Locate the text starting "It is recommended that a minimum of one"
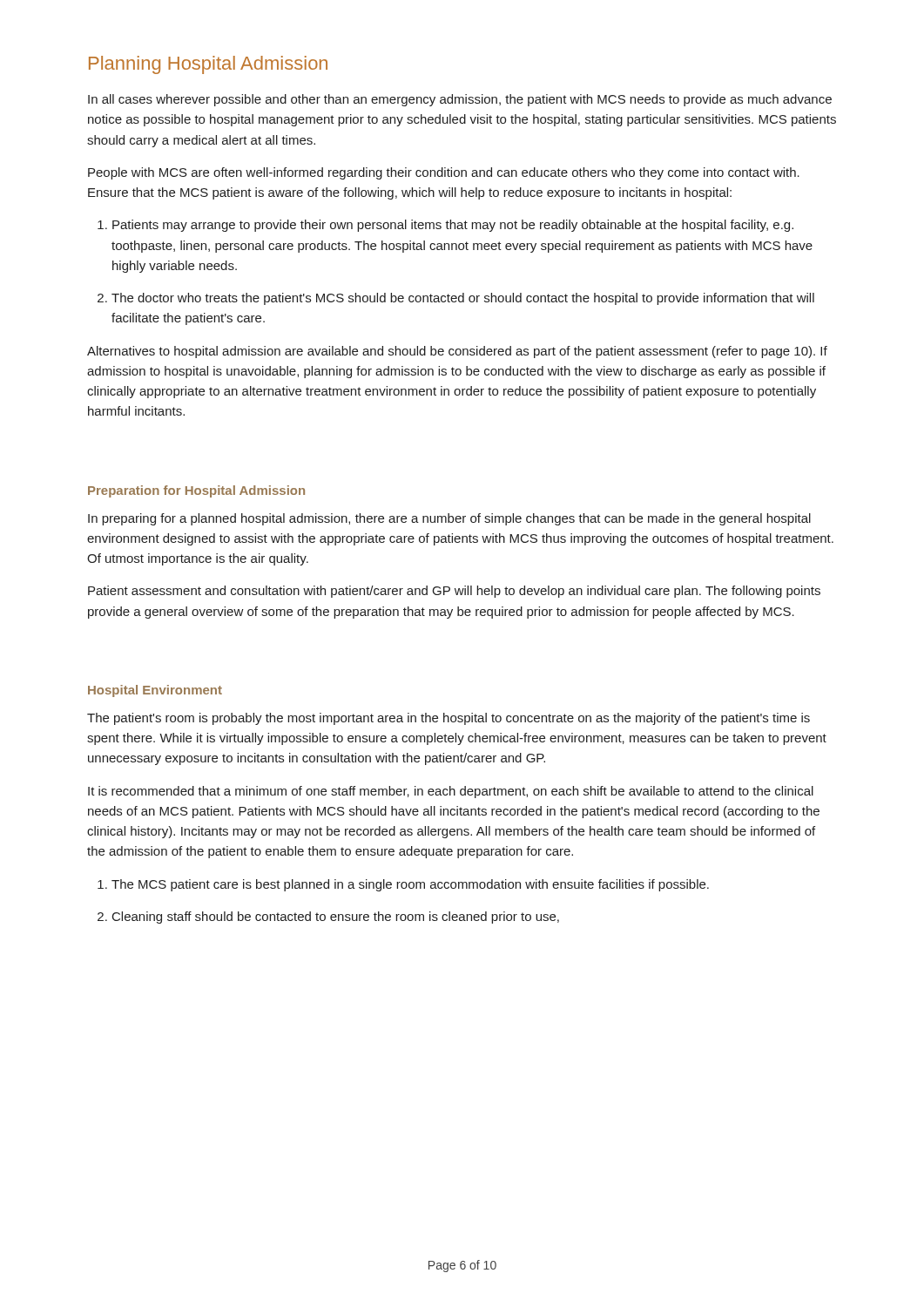Image resolution: width=924 pixels, height=1307 pixels. point(454,821)
